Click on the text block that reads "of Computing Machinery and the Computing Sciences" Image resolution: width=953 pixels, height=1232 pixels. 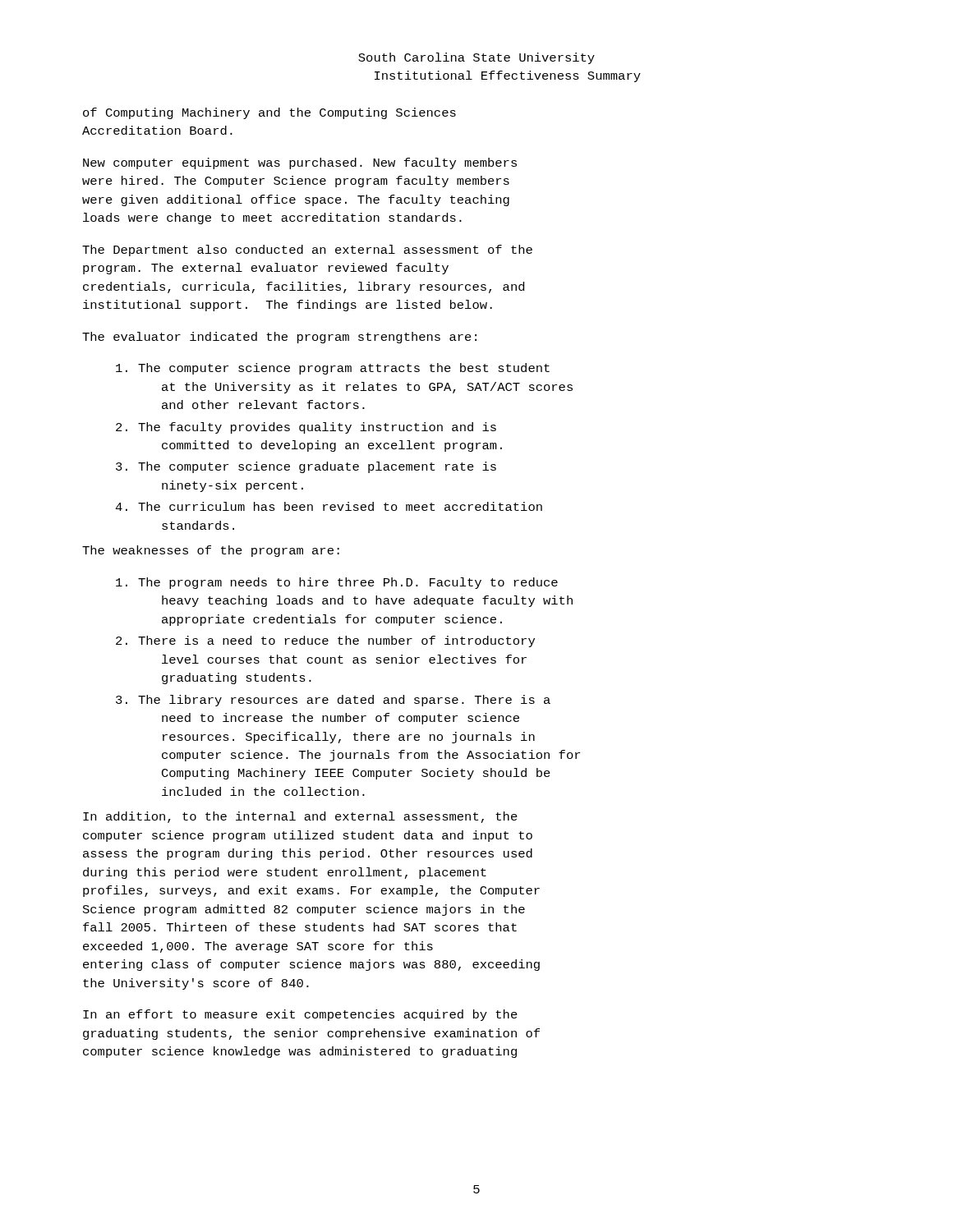coord(269,123)
